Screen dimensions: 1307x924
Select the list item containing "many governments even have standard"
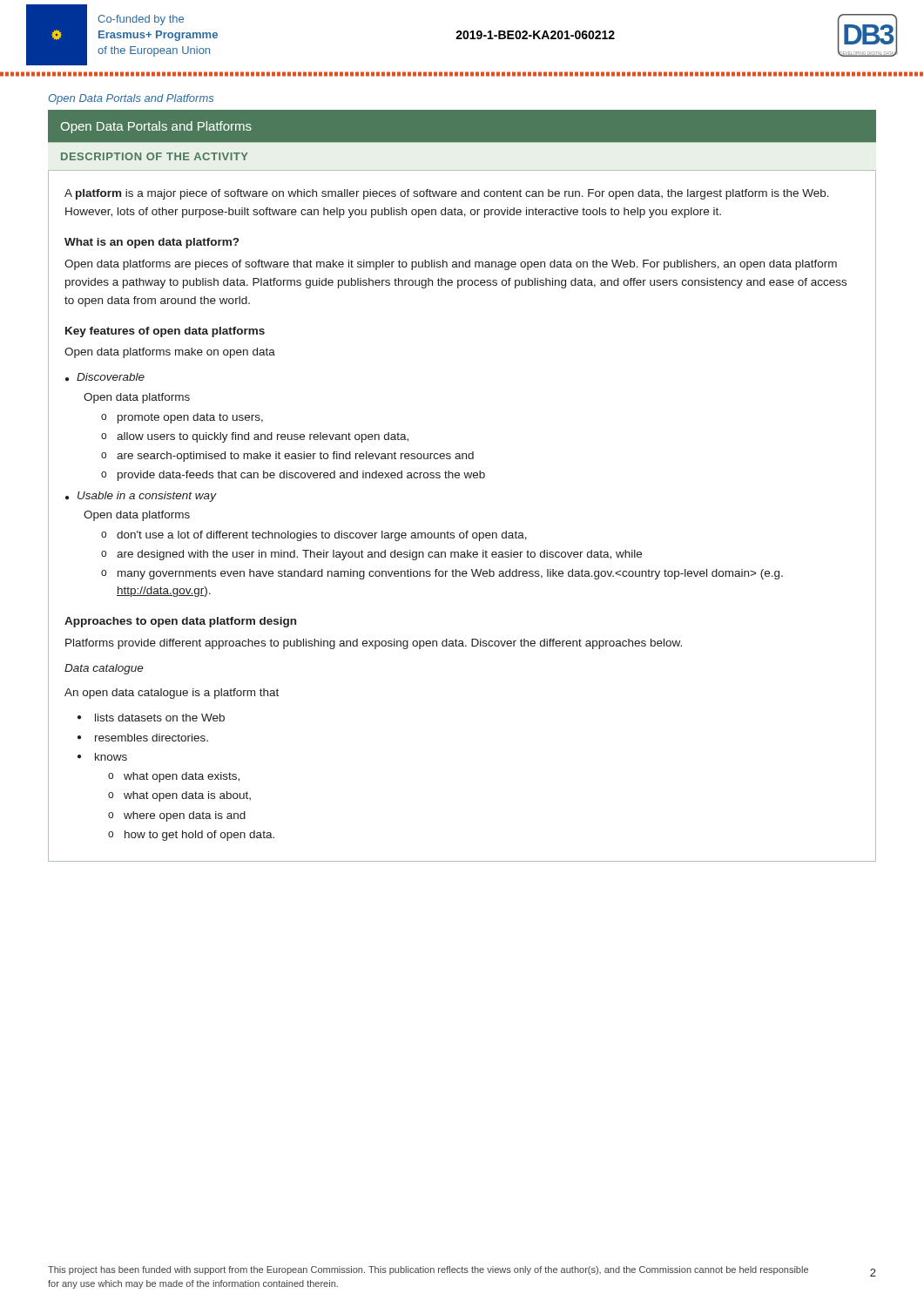coord(450,582)
